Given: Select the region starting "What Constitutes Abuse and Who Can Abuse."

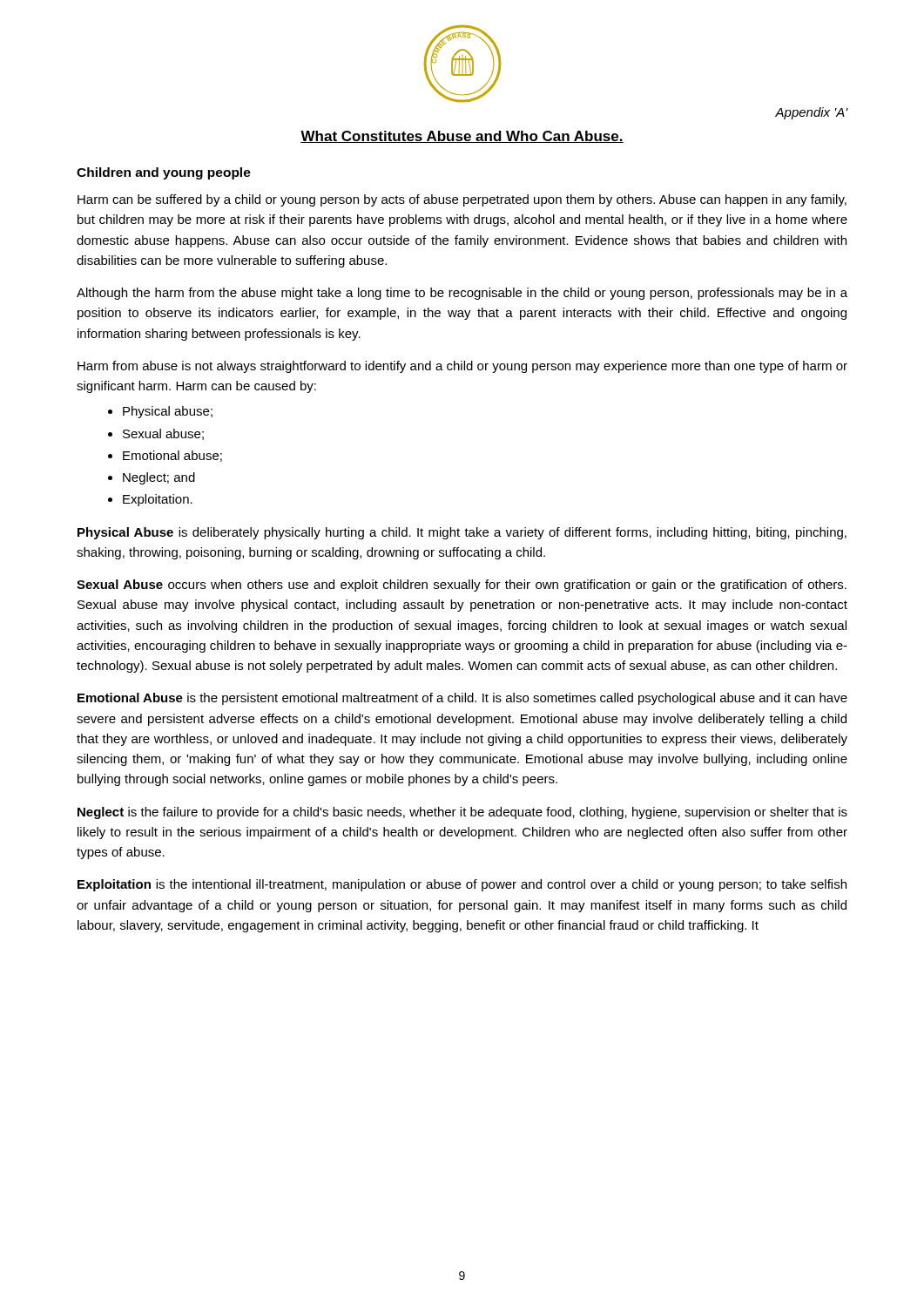Looking at the screenshot, I should pyautogui.click(x=462, y=136).
